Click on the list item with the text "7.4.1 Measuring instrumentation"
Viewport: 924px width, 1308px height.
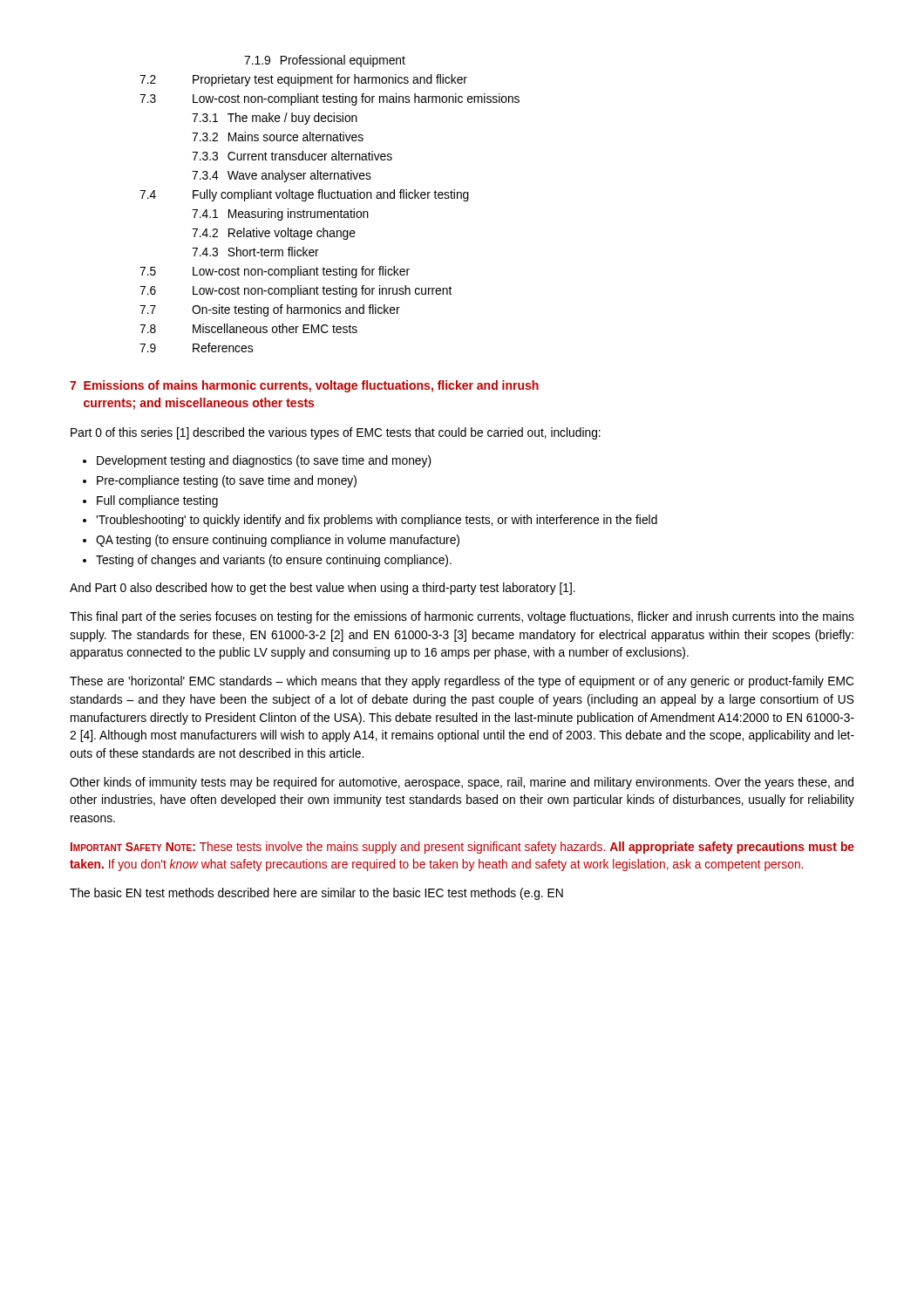coord(280,215)
